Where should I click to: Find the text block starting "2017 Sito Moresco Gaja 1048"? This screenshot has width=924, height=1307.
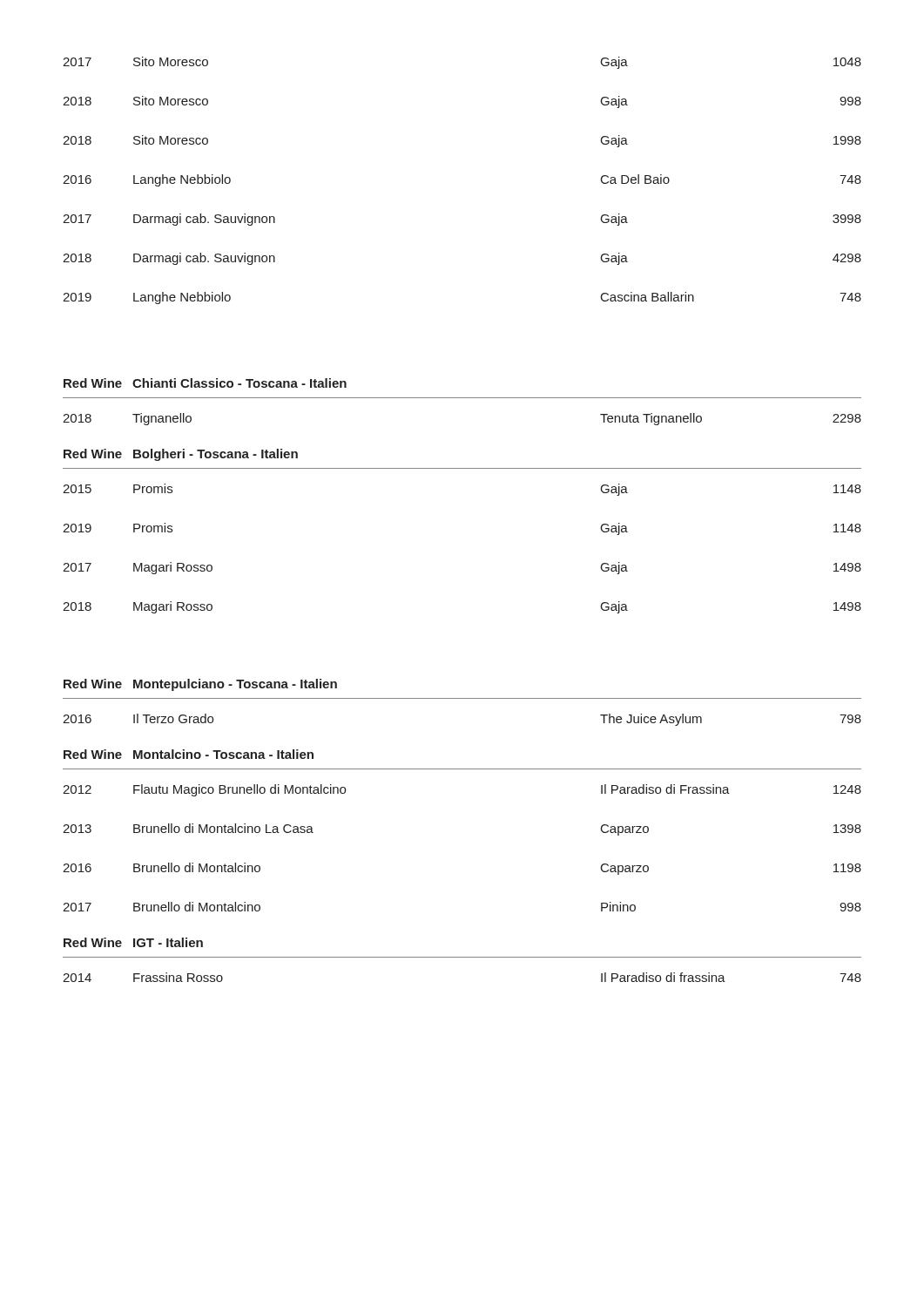(x=75, y=62)
